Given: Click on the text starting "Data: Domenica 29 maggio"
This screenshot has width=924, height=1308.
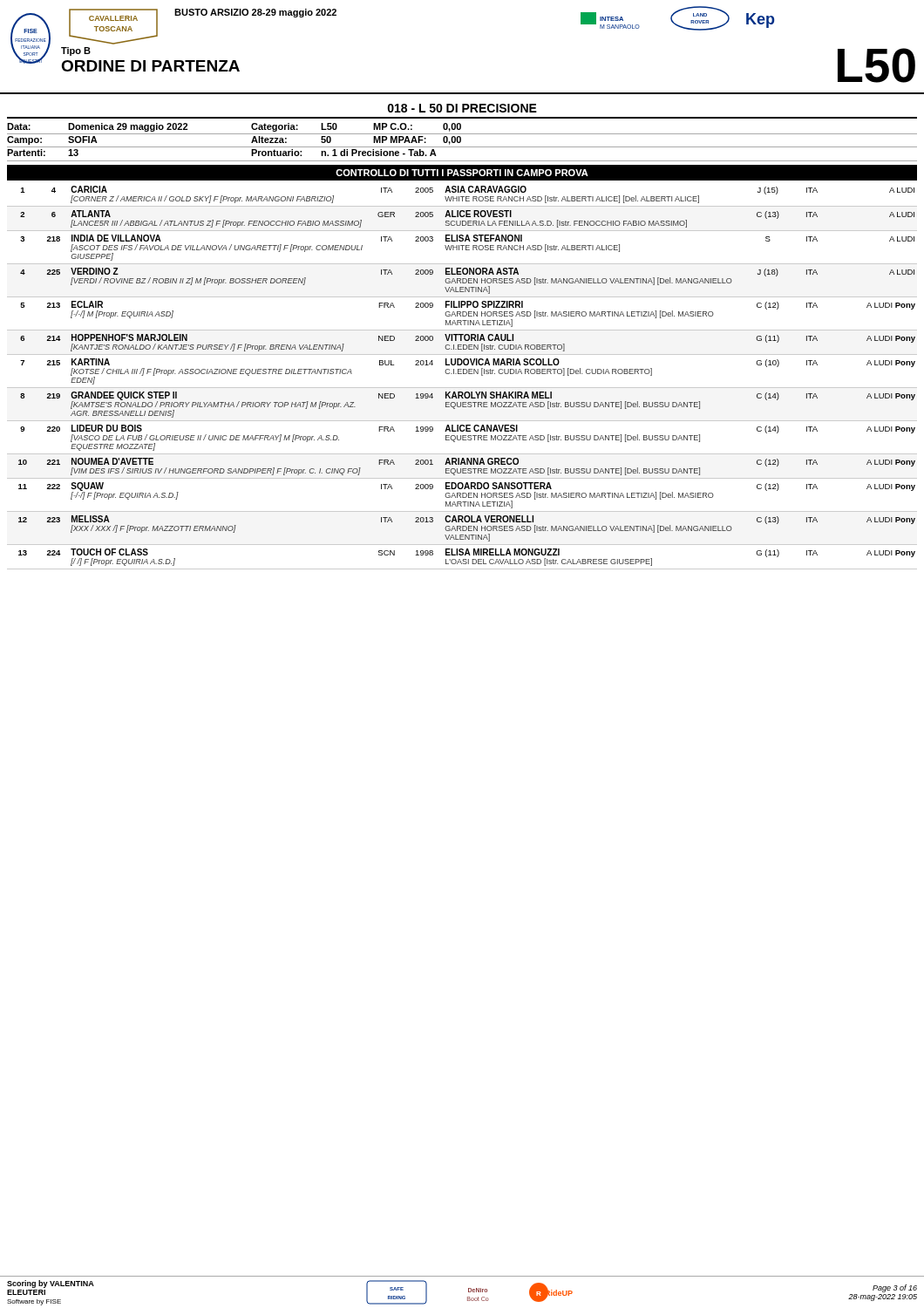Looking at the screenshot, I should click(251, 126).
